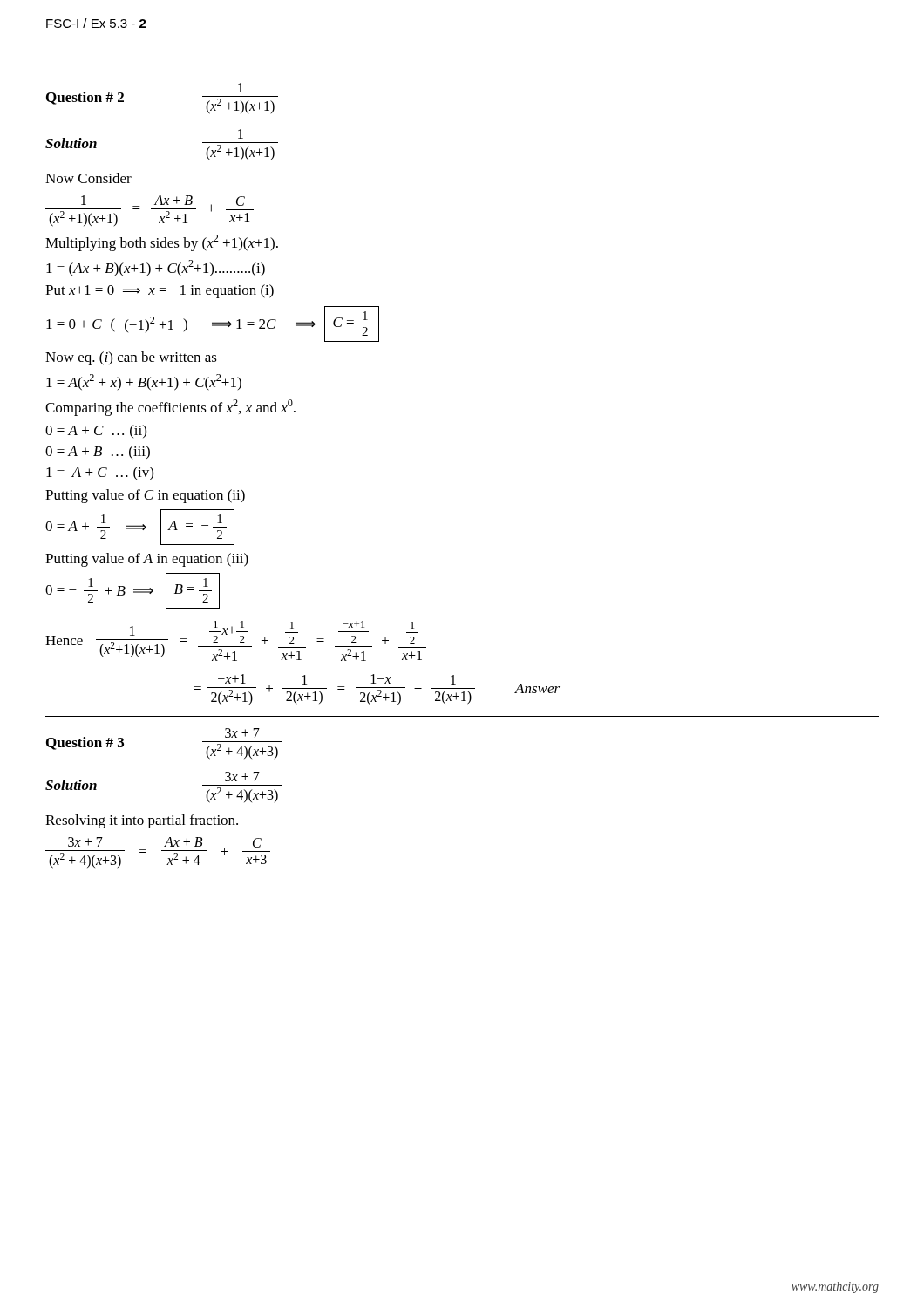This screenshot has height=1308, width=924.
Task: Locate the passage starting "1 = A + C … (iv)"
Action: (x=100, y=472)
